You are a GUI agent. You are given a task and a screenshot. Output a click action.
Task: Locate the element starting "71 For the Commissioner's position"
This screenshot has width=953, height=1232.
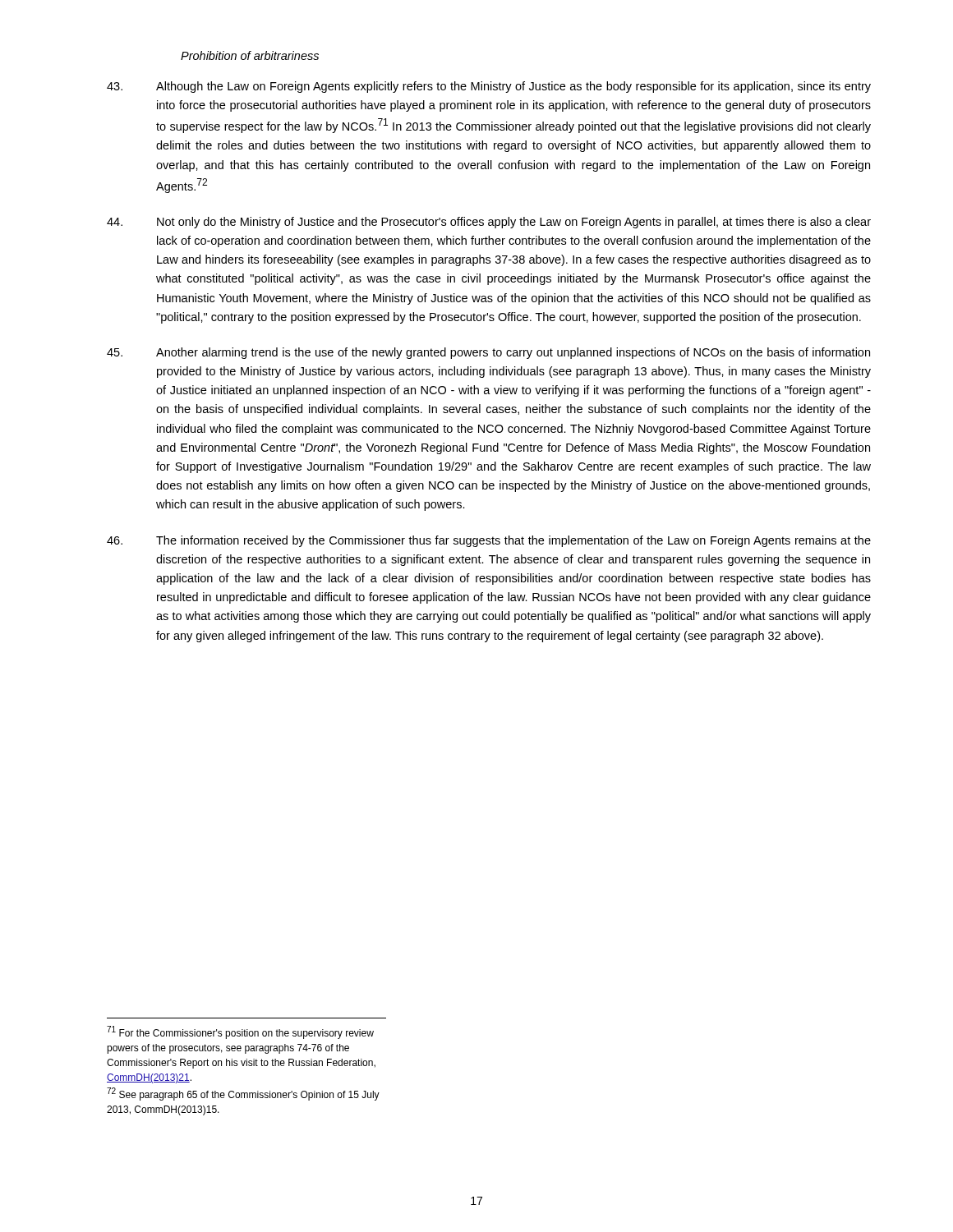241,1054
